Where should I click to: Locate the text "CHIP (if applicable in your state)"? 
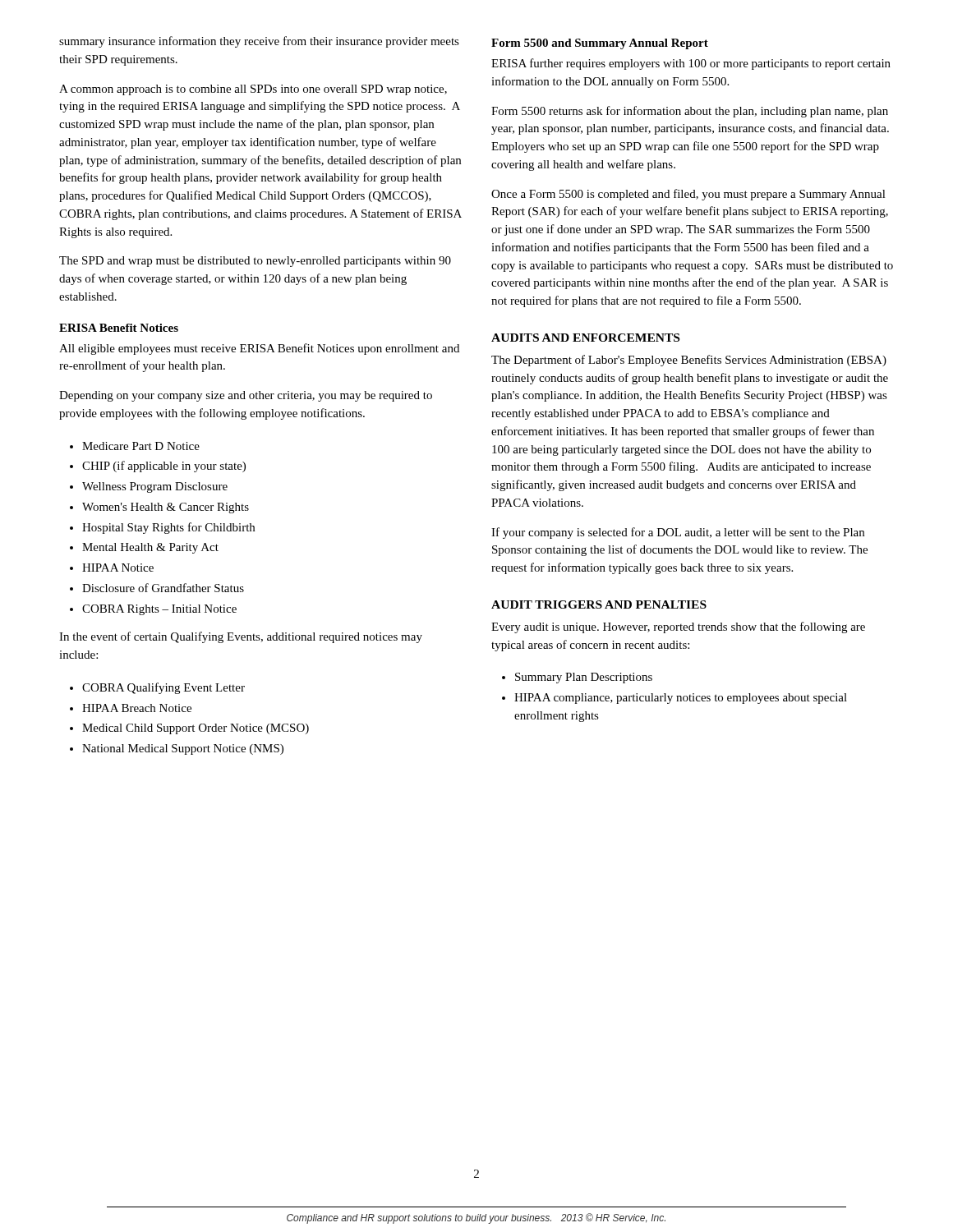coord(164,466)
